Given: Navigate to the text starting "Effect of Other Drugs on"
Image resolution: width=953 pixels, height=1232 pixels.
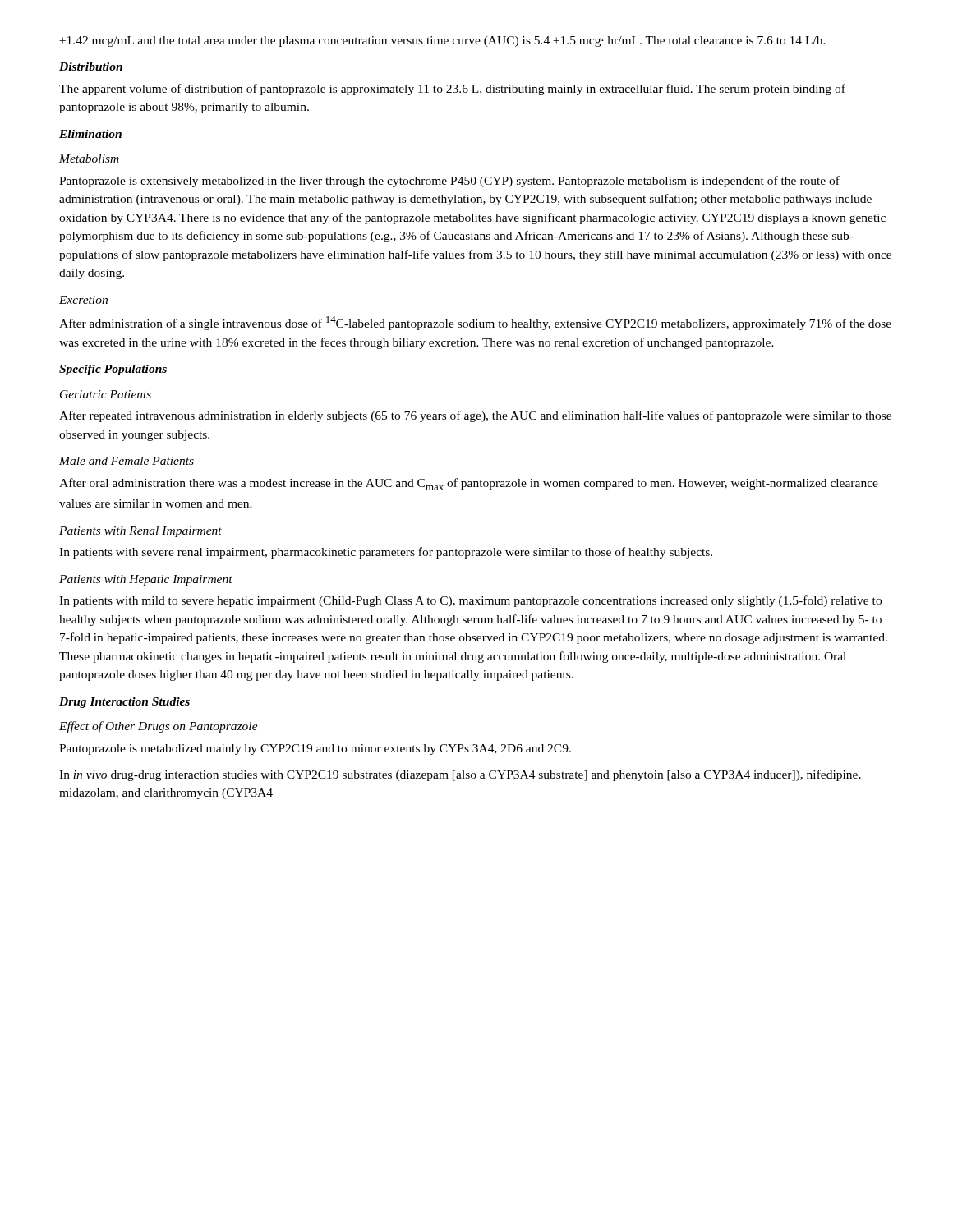Looking at the screenshot, I should 159,727.
